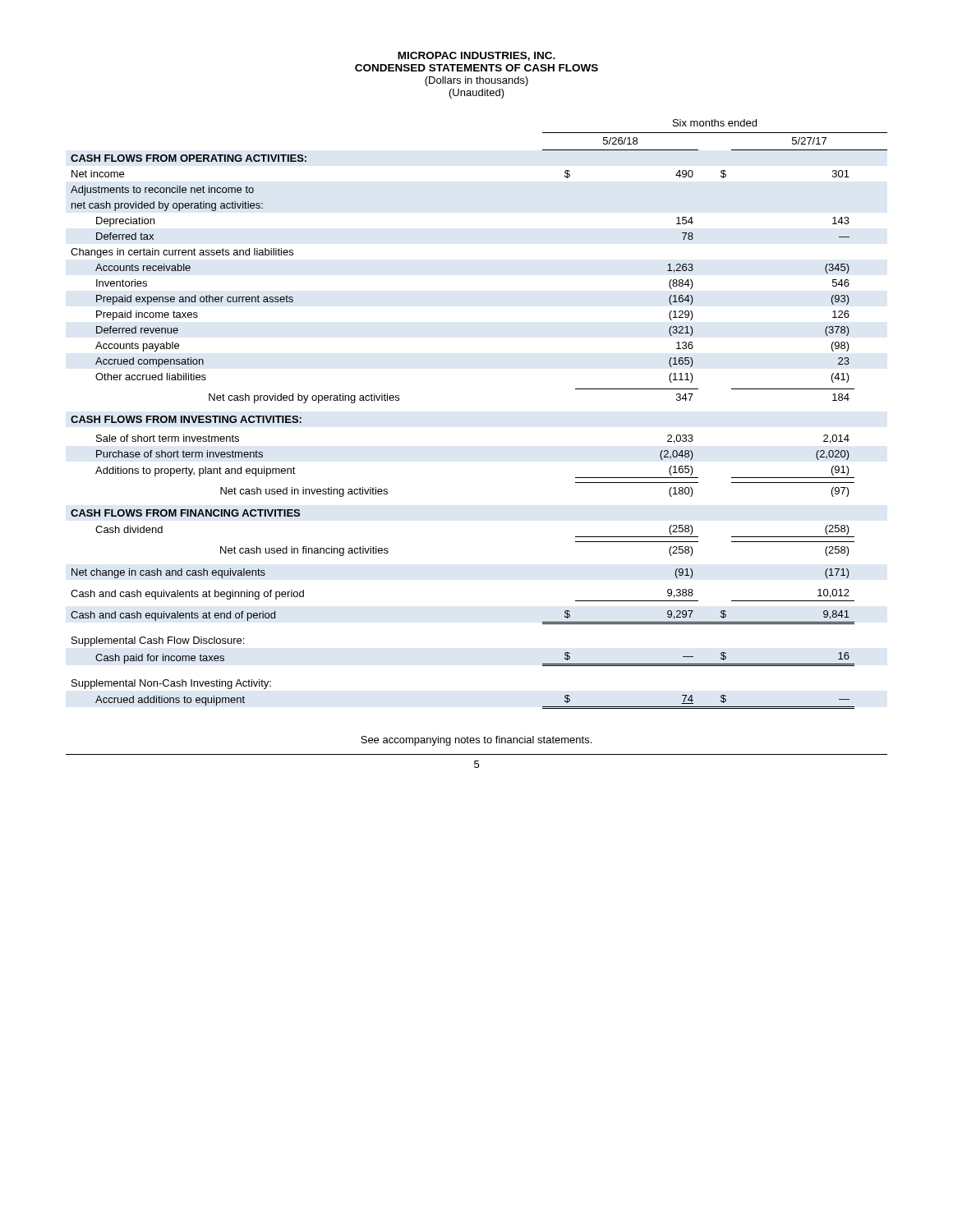Locate the table with the text "Cash dividend"
Viewport: 953px width, 1232px height.
click(x=476, y=412)
